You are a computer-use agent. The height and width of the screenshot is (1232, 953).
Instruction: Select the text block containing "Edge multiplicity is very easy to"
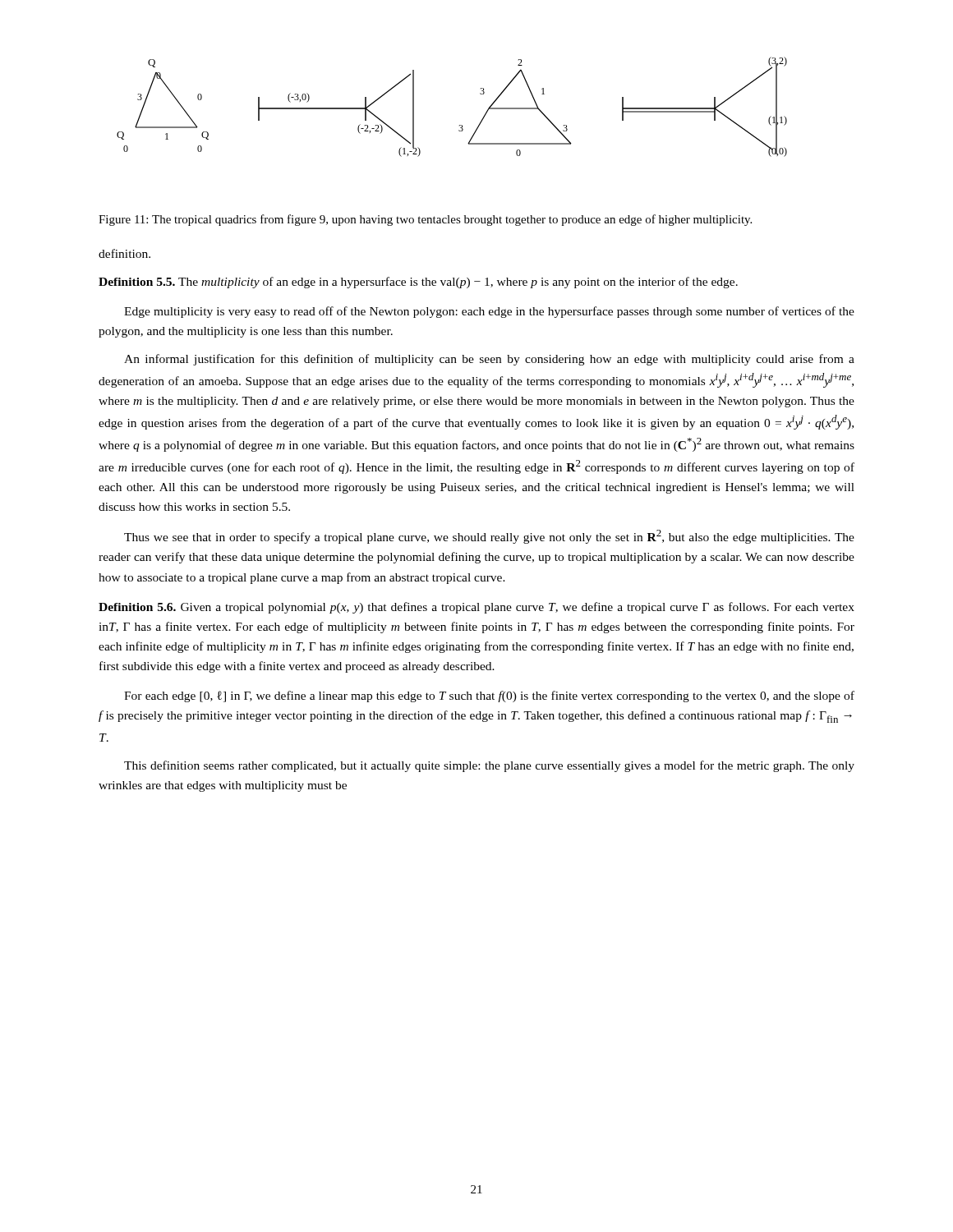476,320
